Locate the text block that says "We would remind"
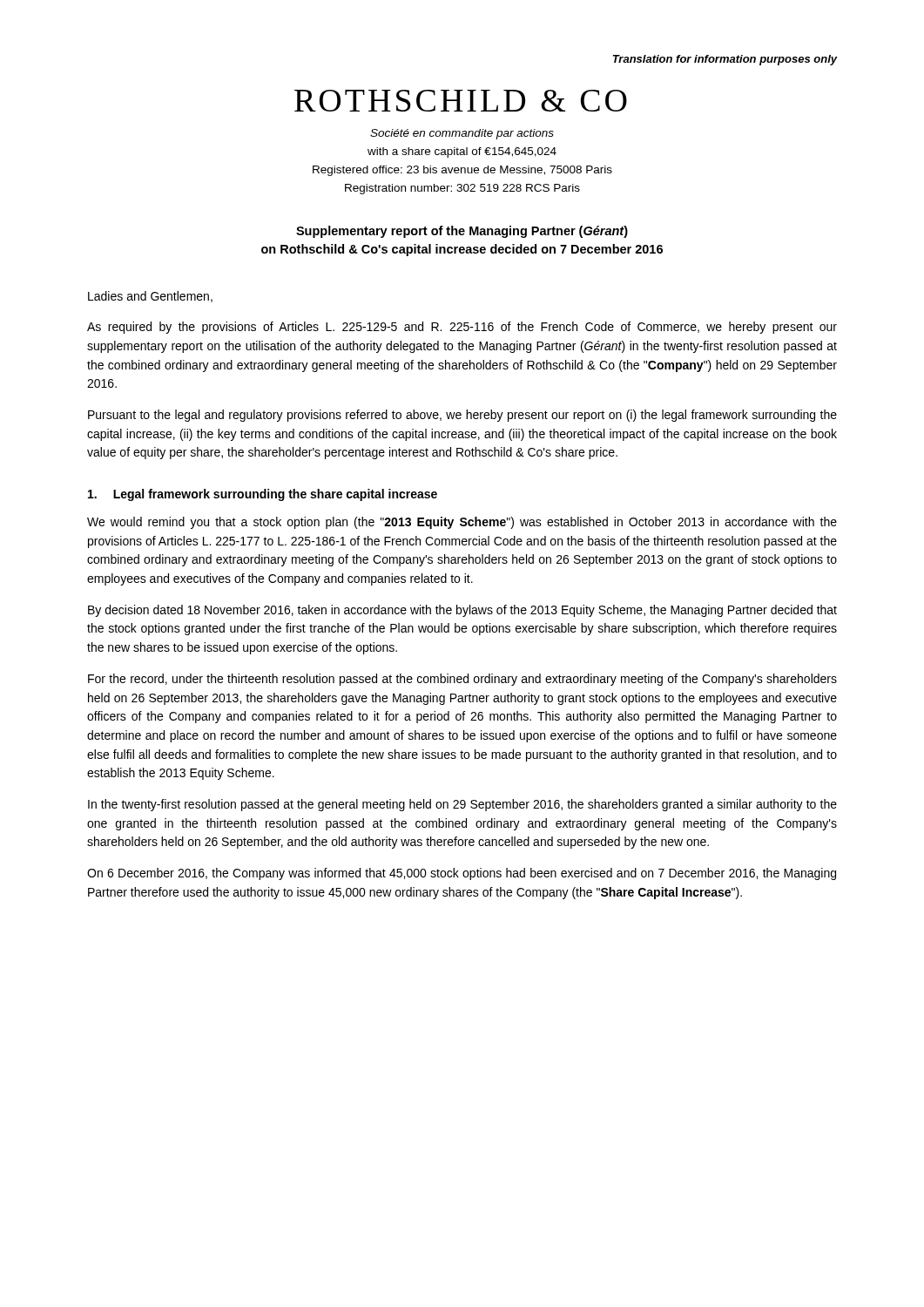This screenshot has width=924, height=1307. point(462,550)
